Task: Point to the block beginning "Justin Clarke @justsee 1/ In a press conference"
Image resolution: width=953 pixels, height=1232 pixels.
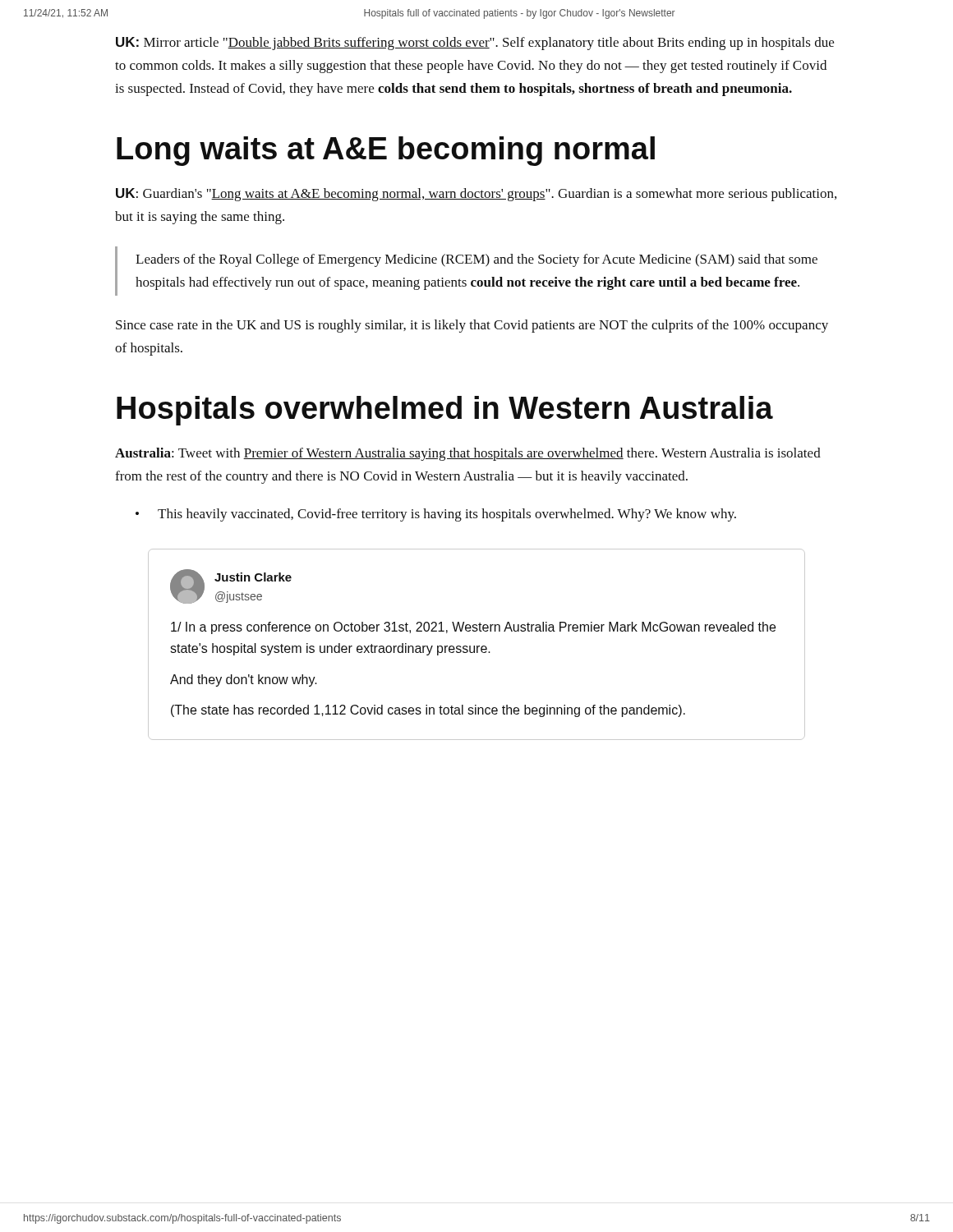Action: (476, 644)
